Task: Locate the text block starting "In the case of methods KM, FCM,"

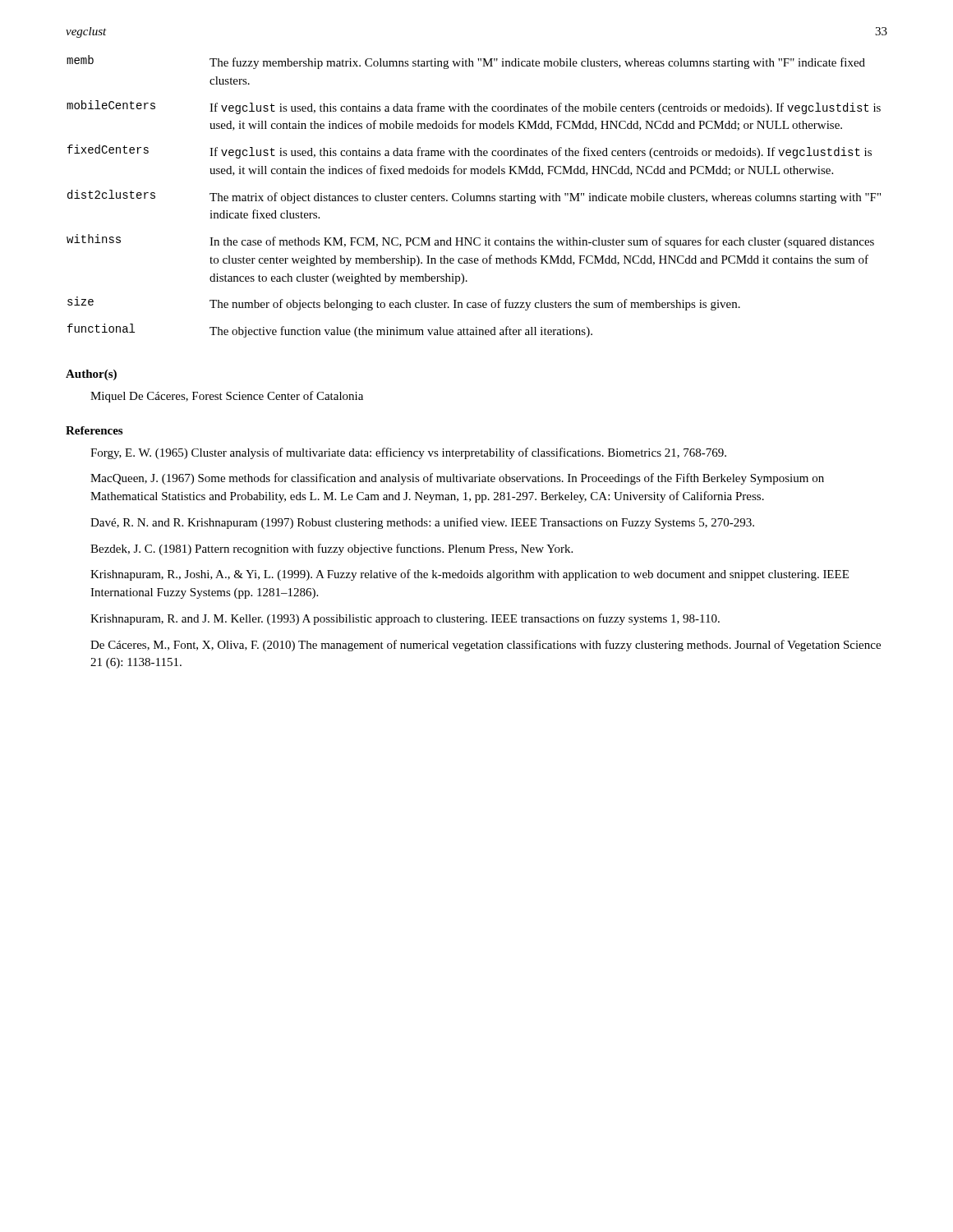Action: click(542, 259)
